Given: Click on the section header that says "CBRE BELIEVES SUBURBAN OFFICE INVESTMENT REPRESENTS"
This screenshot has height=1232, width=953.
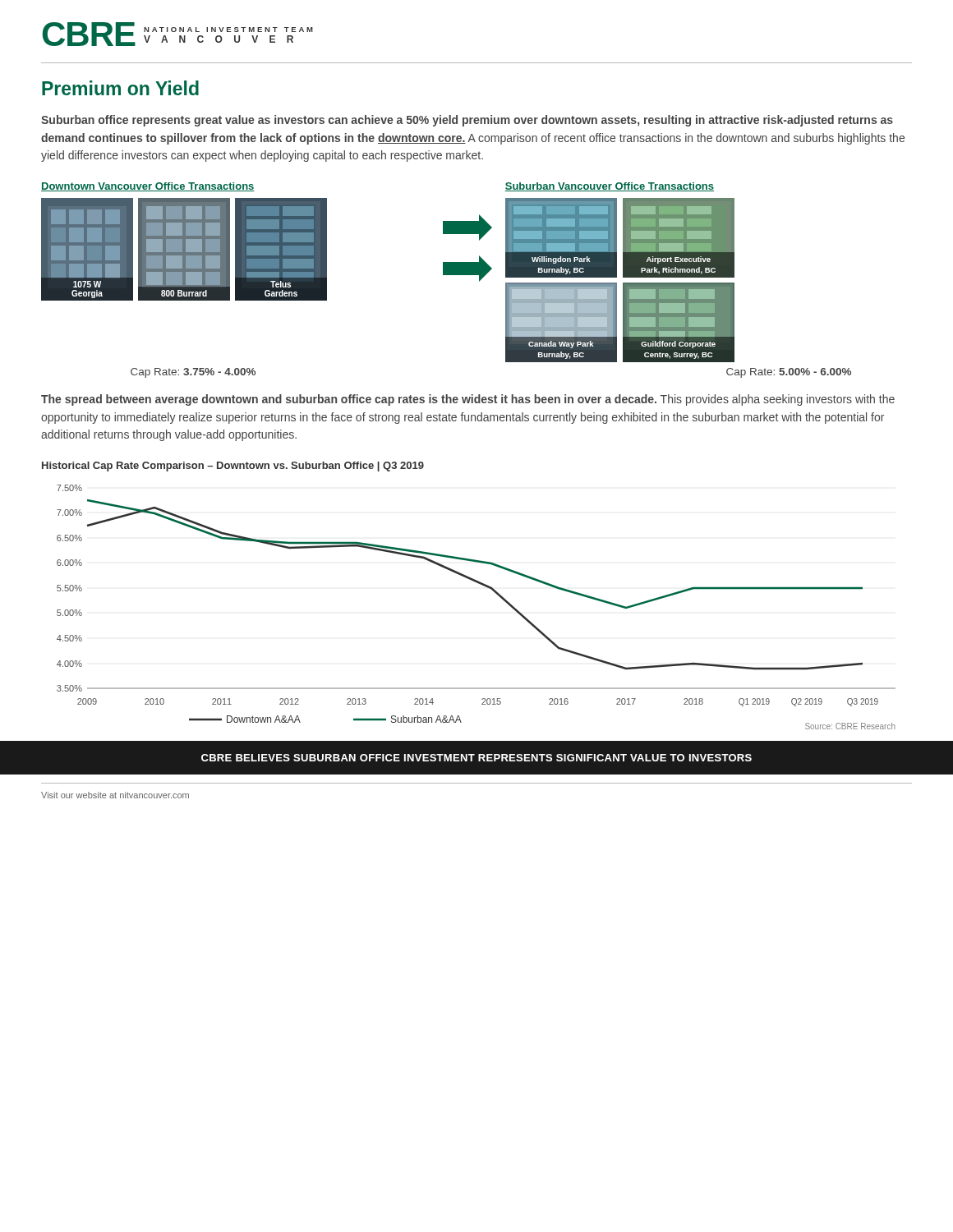Looking at the screenshot, I should [x=476, y=758].
